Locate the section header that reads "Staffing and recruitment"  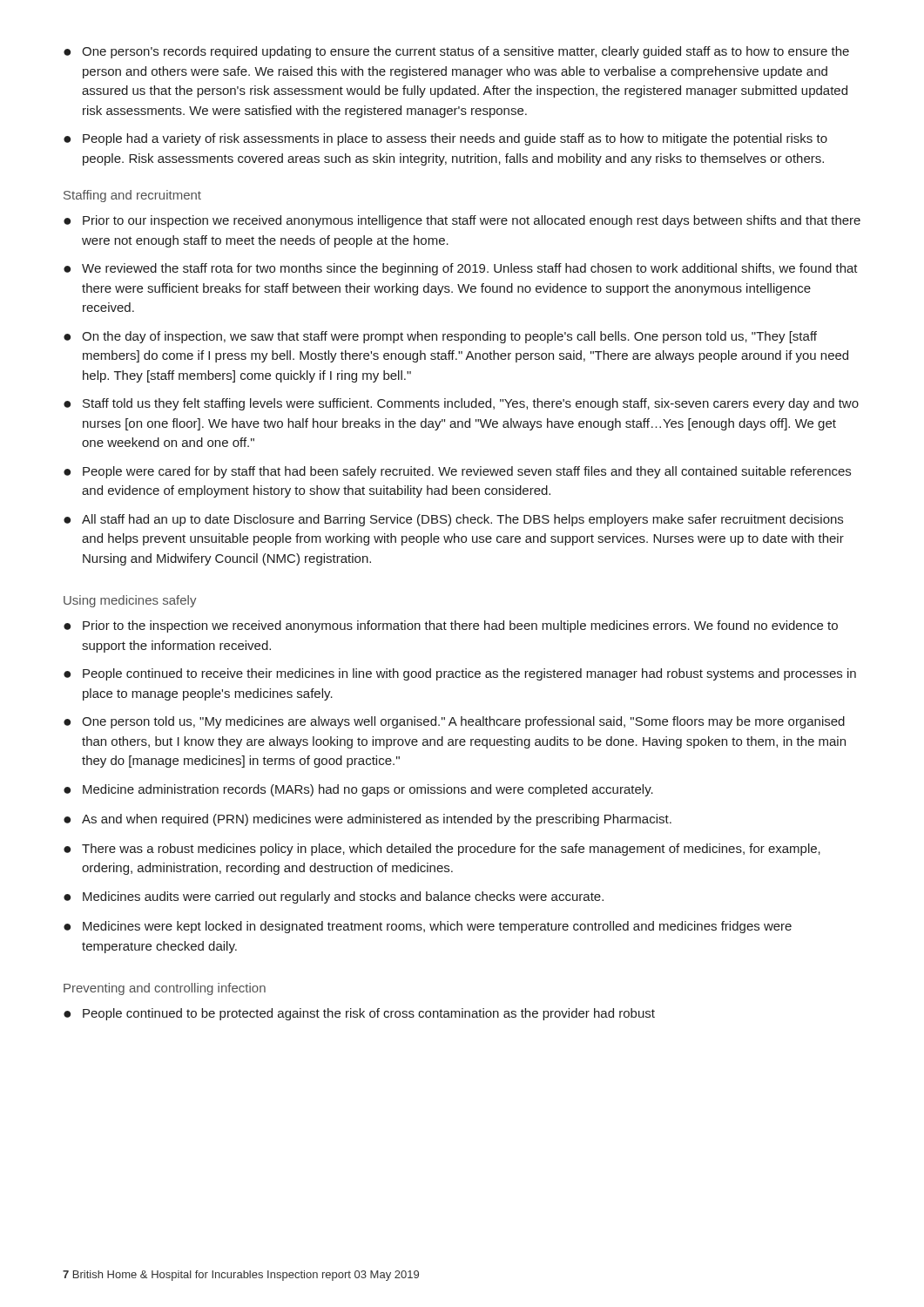[132, 195]
